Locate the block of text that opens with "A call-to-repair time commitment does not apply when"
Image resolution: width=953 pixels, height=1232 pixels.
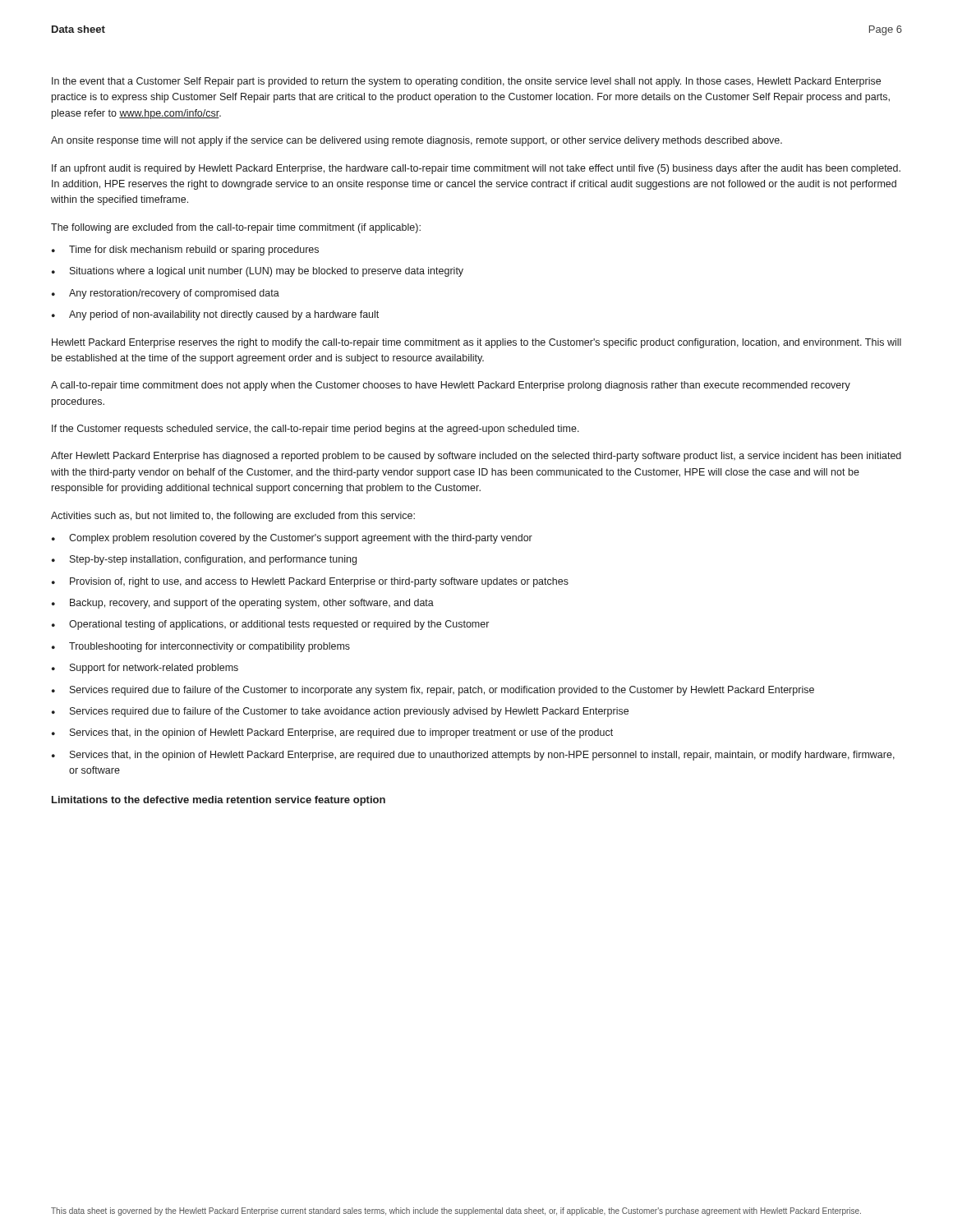[x=450, y=393]
